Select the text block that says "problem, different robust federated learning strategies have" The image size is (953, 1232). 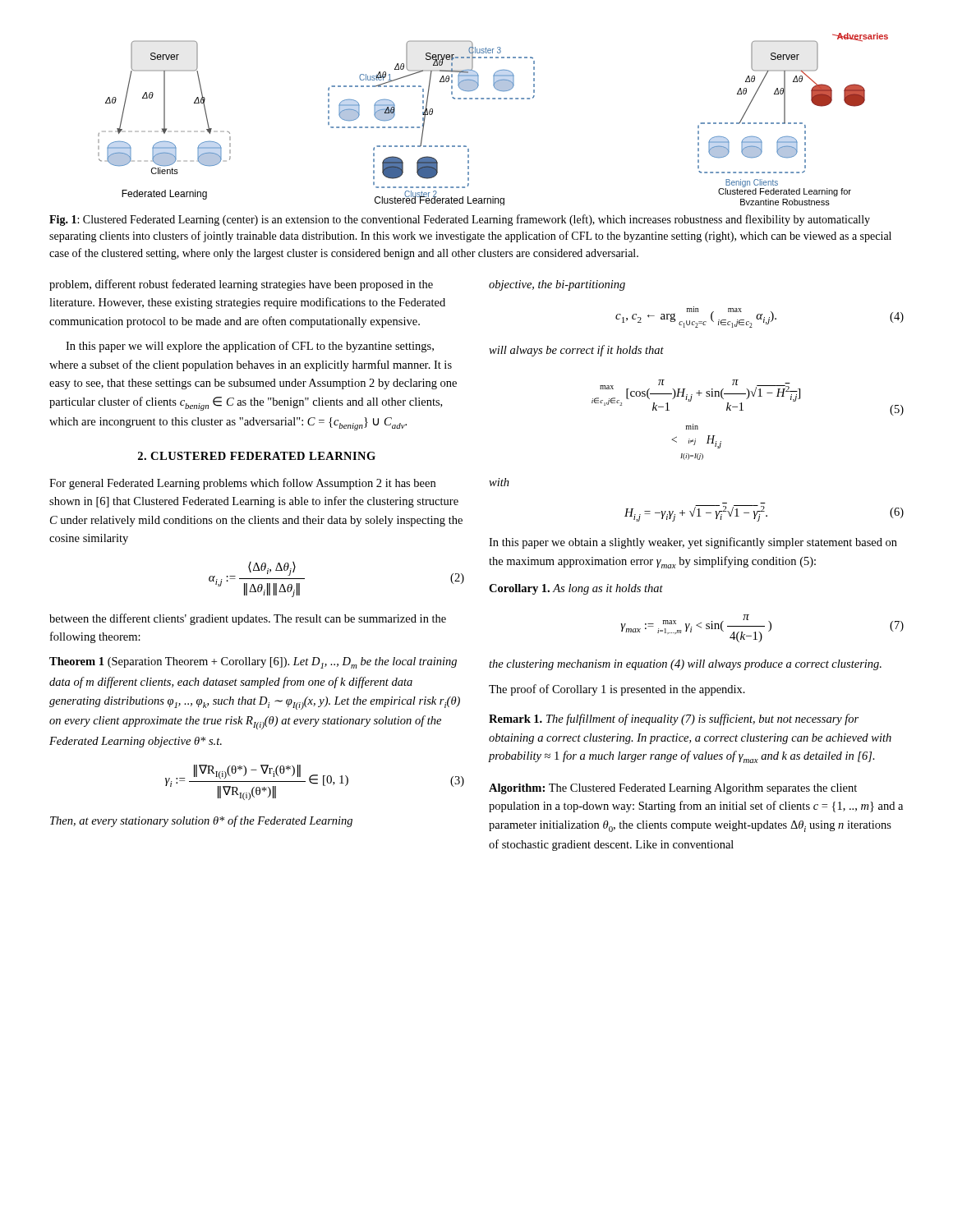(247, 303)
